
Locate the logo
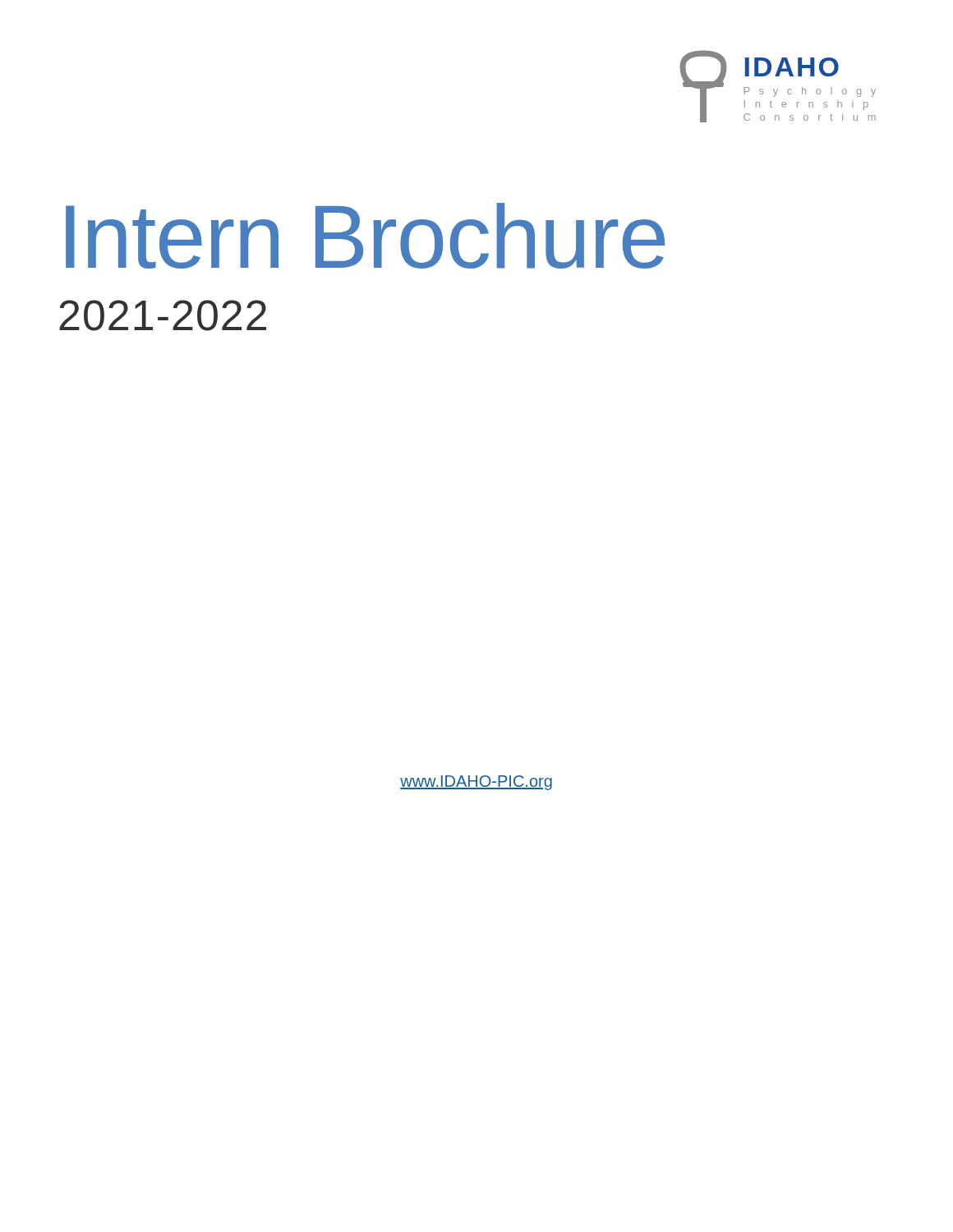point(777,87)
